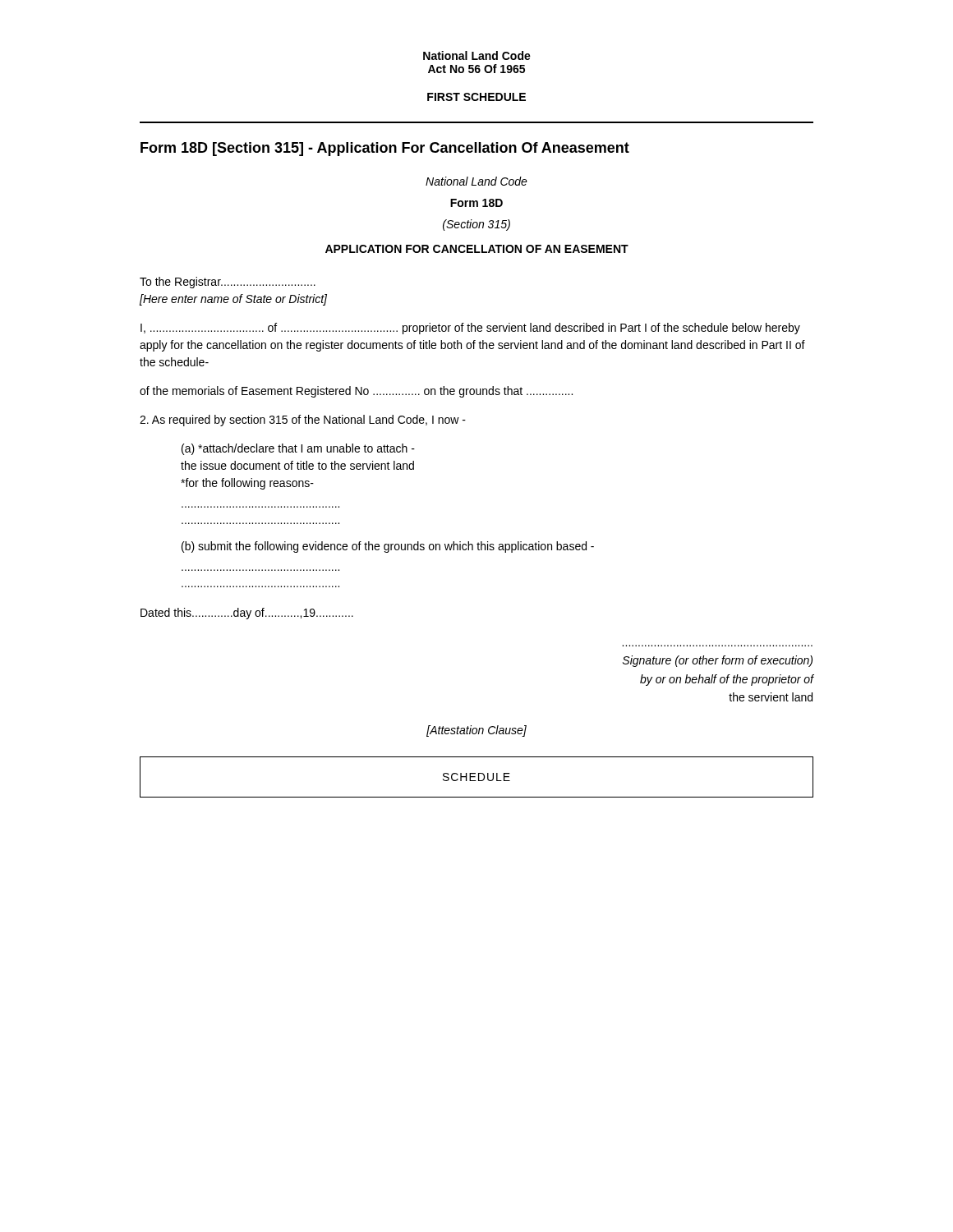Navigate to the text block starting "(Section 315)"
This screenshot has height=1232, width=953.
coord(476,224)
